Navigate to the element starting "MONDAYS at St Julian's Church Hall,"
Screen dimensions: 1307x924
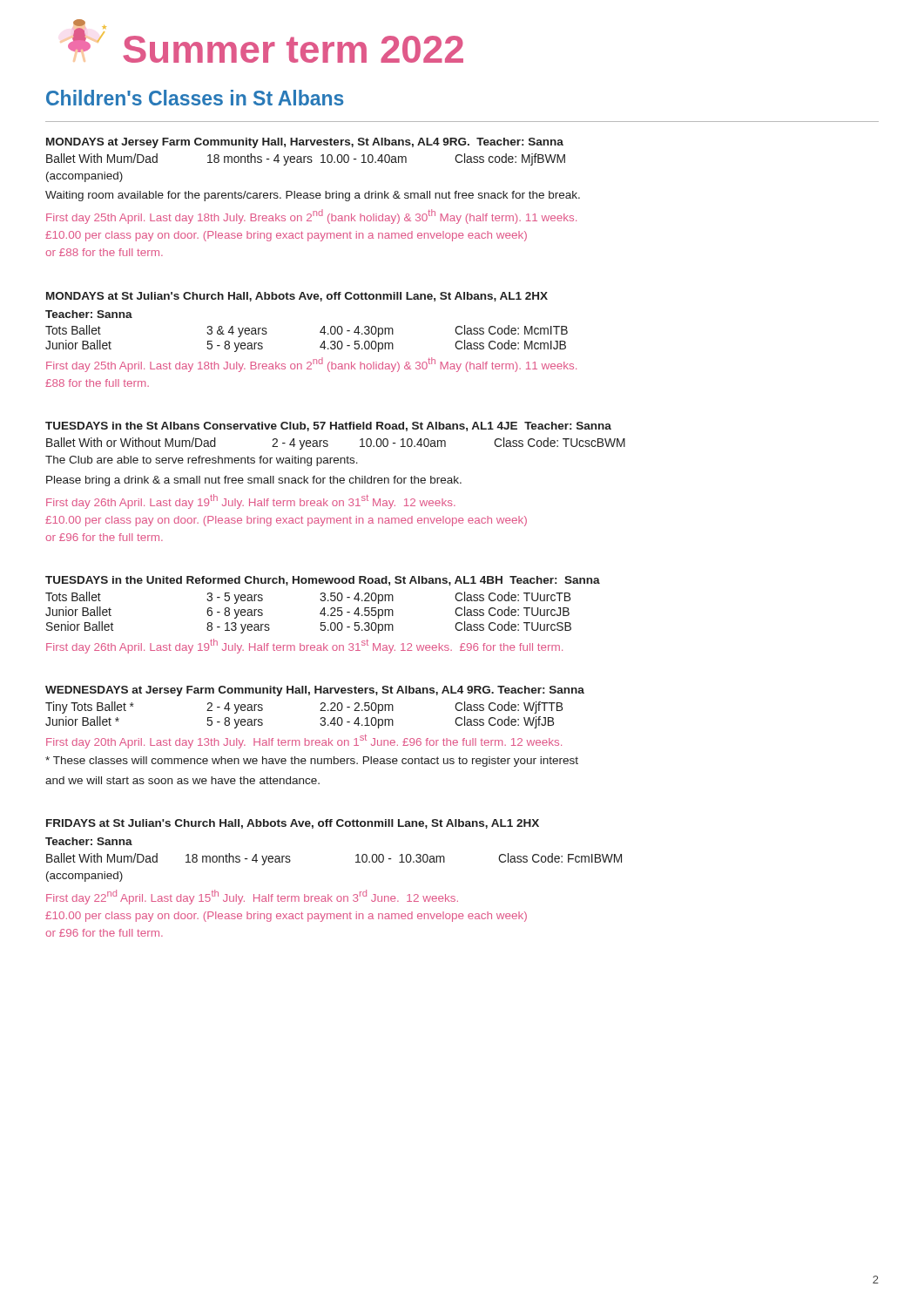pyautogui.click(x=462, y=340)
